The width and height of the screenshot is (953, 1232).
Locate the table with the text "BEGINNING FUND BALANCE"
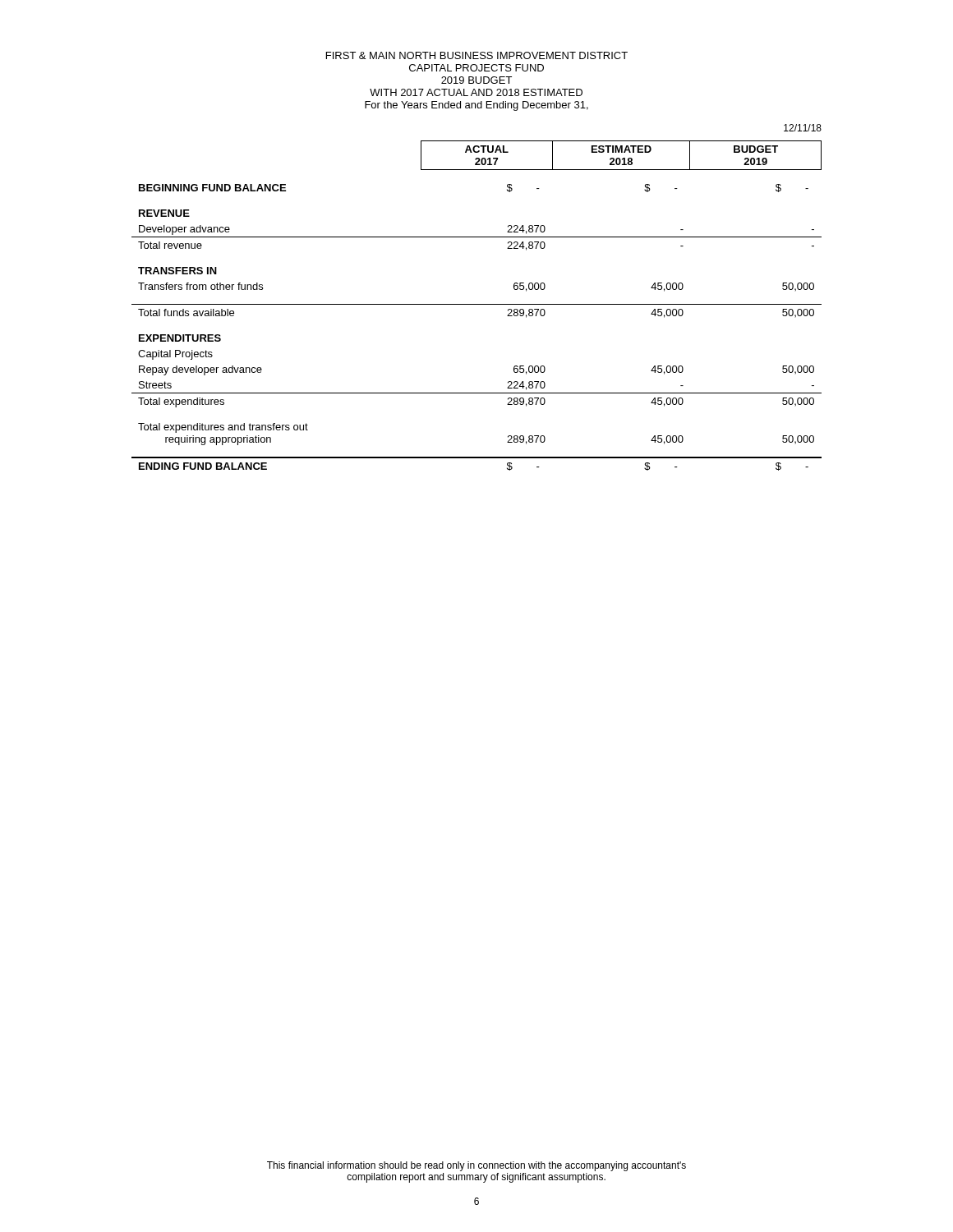click(x=476, y=307)
